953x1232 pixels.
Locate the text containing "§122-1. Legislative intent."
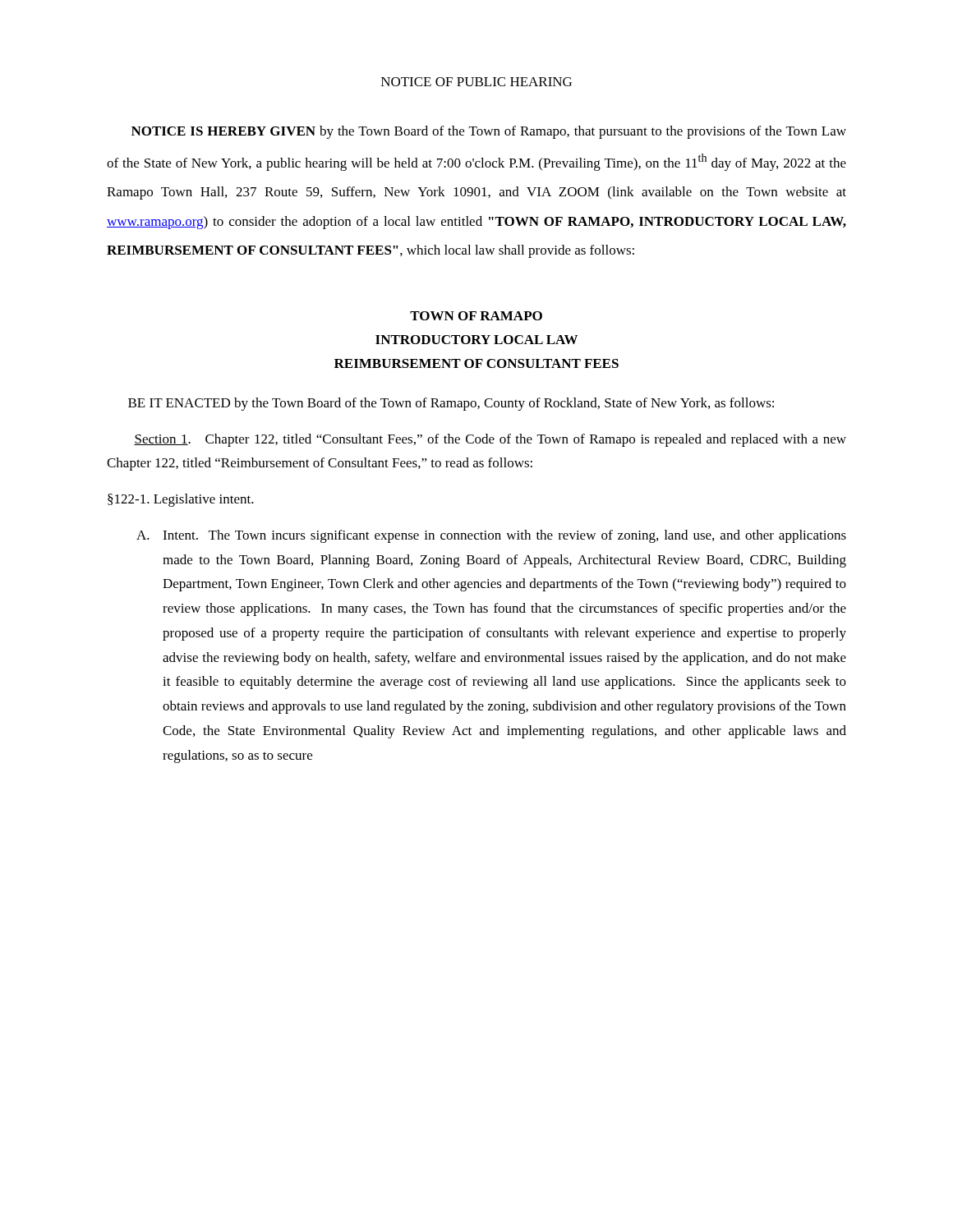coord(180,499)
